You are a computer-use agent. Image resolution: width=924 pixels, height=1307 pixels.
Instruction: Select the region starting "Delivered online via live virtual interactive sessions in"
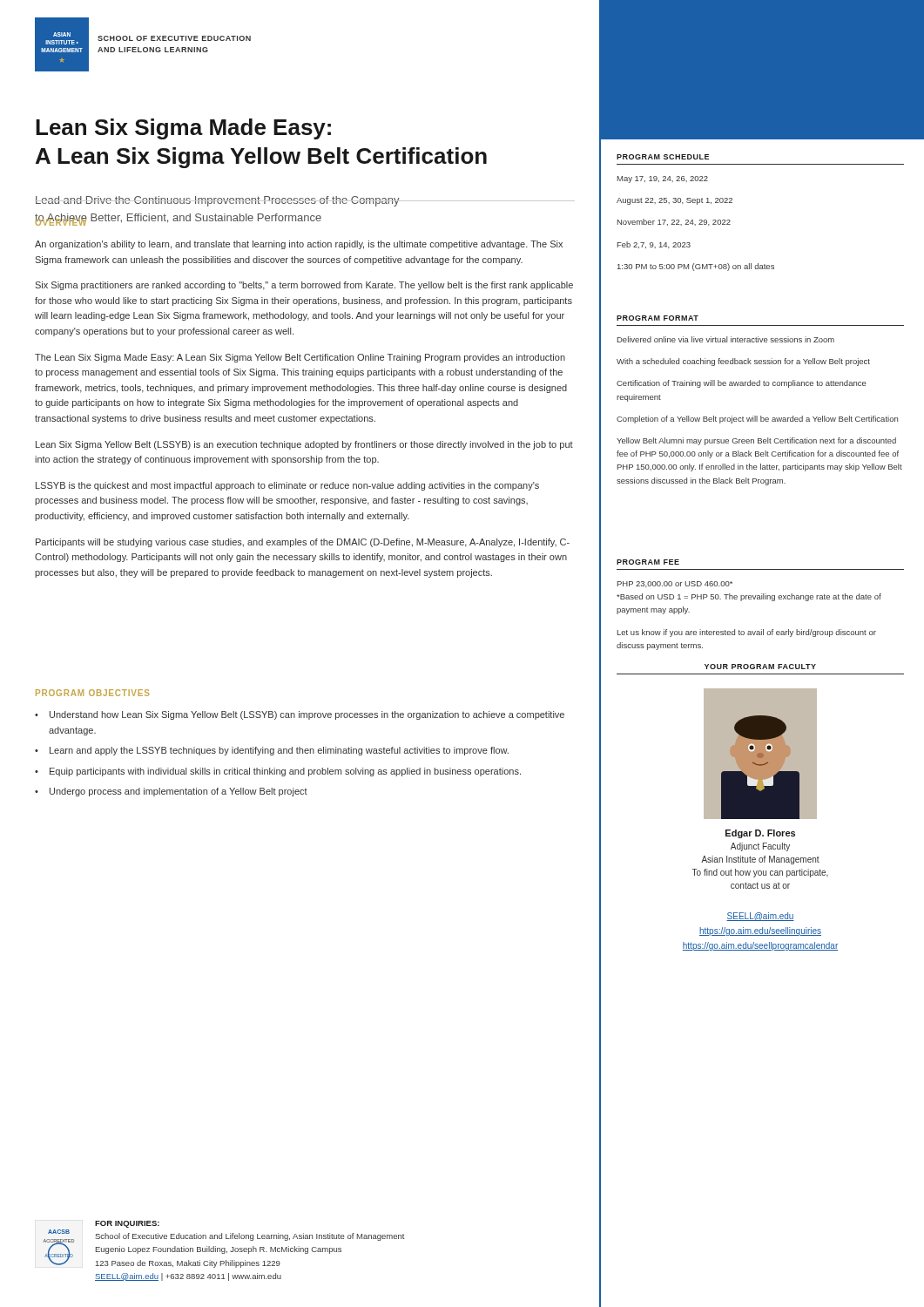pos(760,410)
